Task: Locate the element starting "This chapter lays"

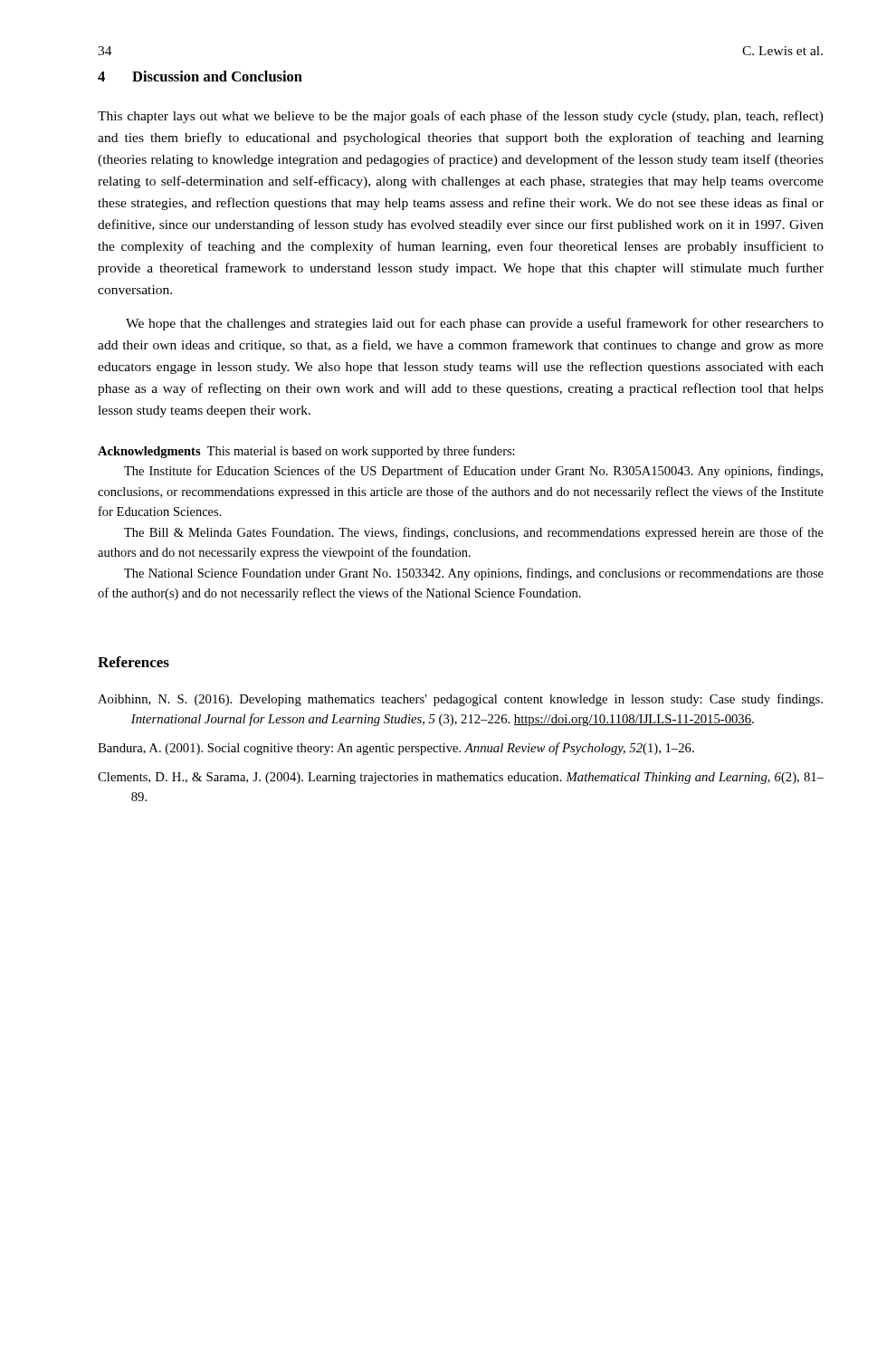Action: (x=461, y=202)
